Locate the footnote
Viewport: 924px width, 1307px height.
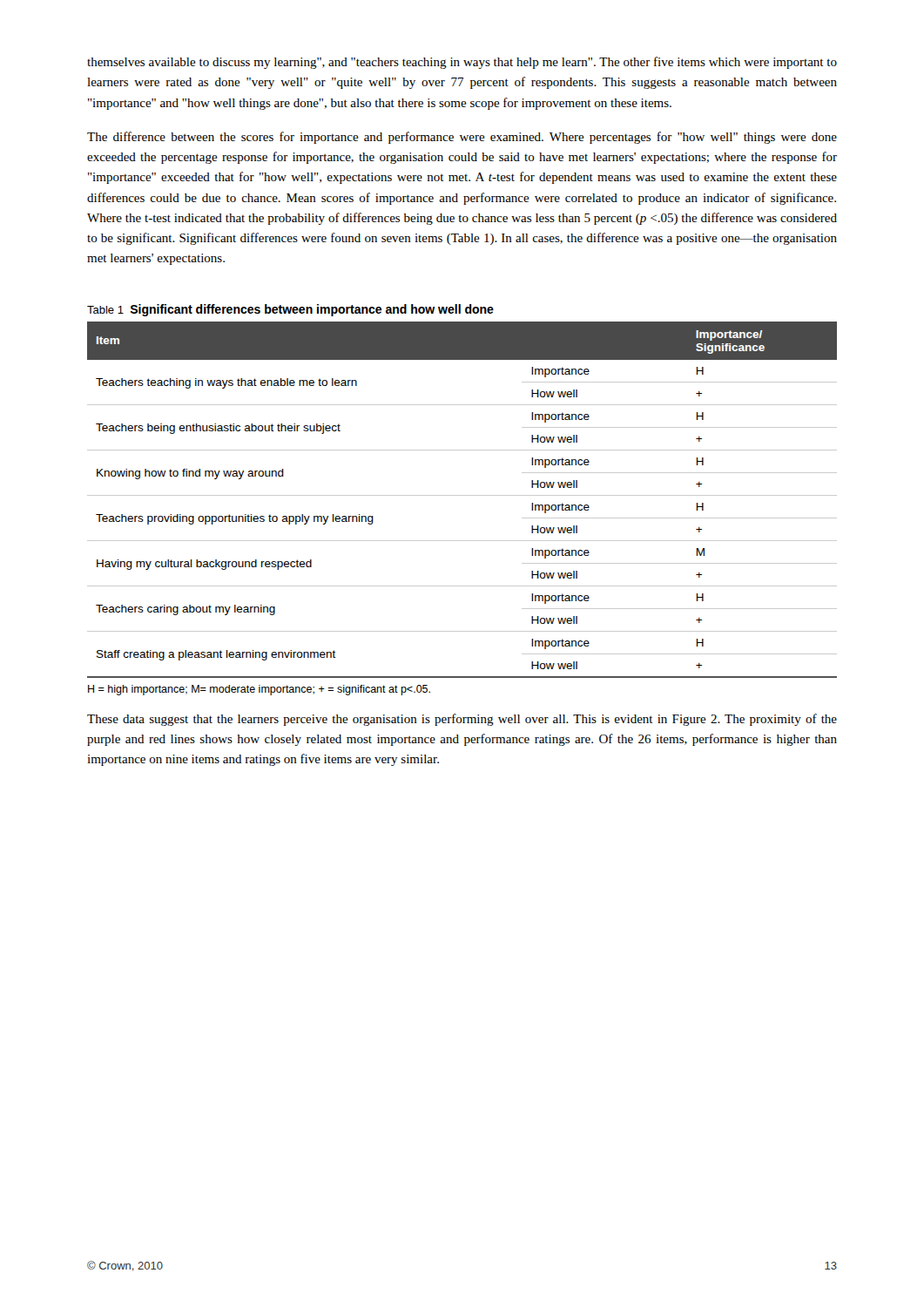click(259, 689)
